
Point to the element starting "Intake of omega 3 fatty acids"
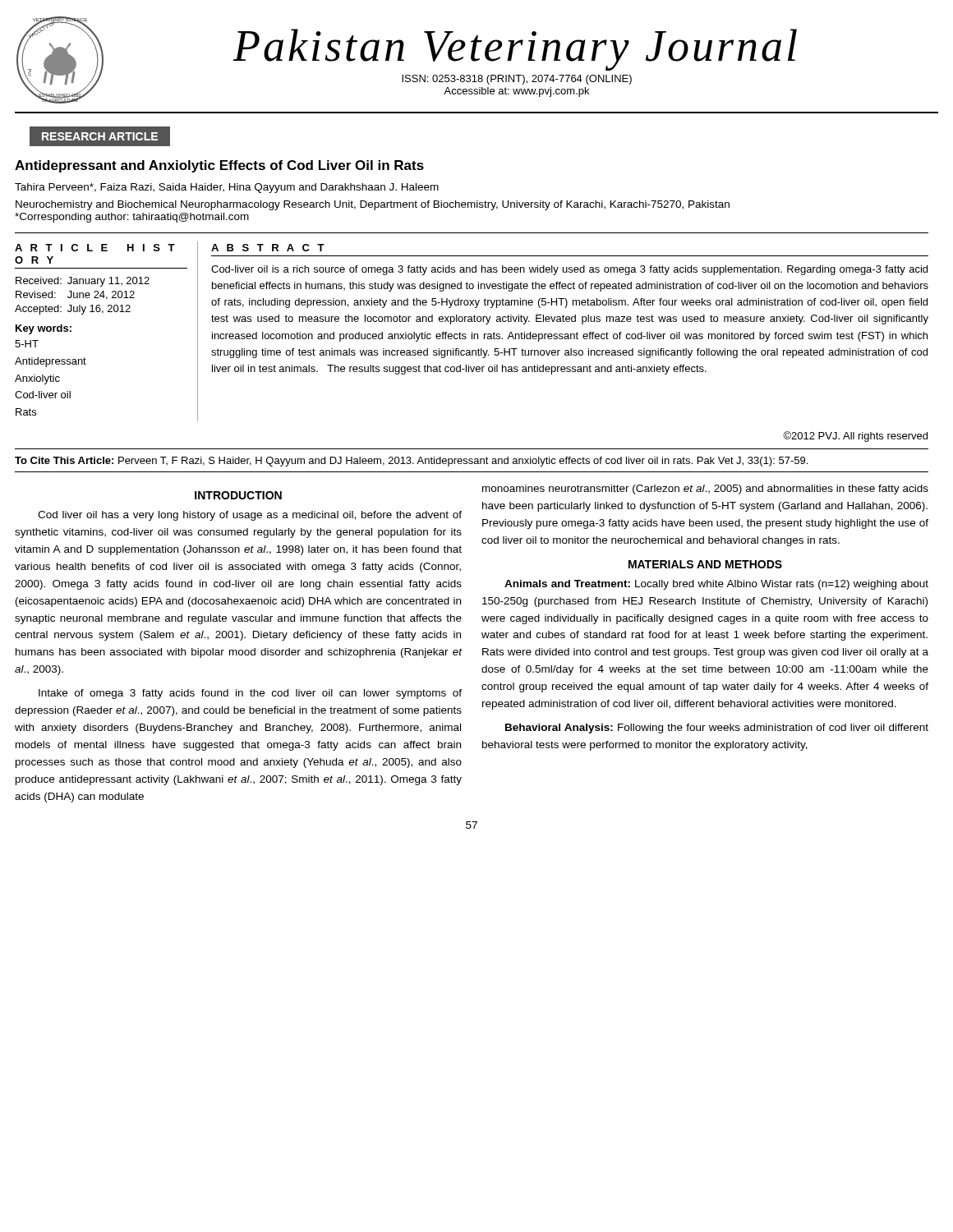(x=238, y=745)
